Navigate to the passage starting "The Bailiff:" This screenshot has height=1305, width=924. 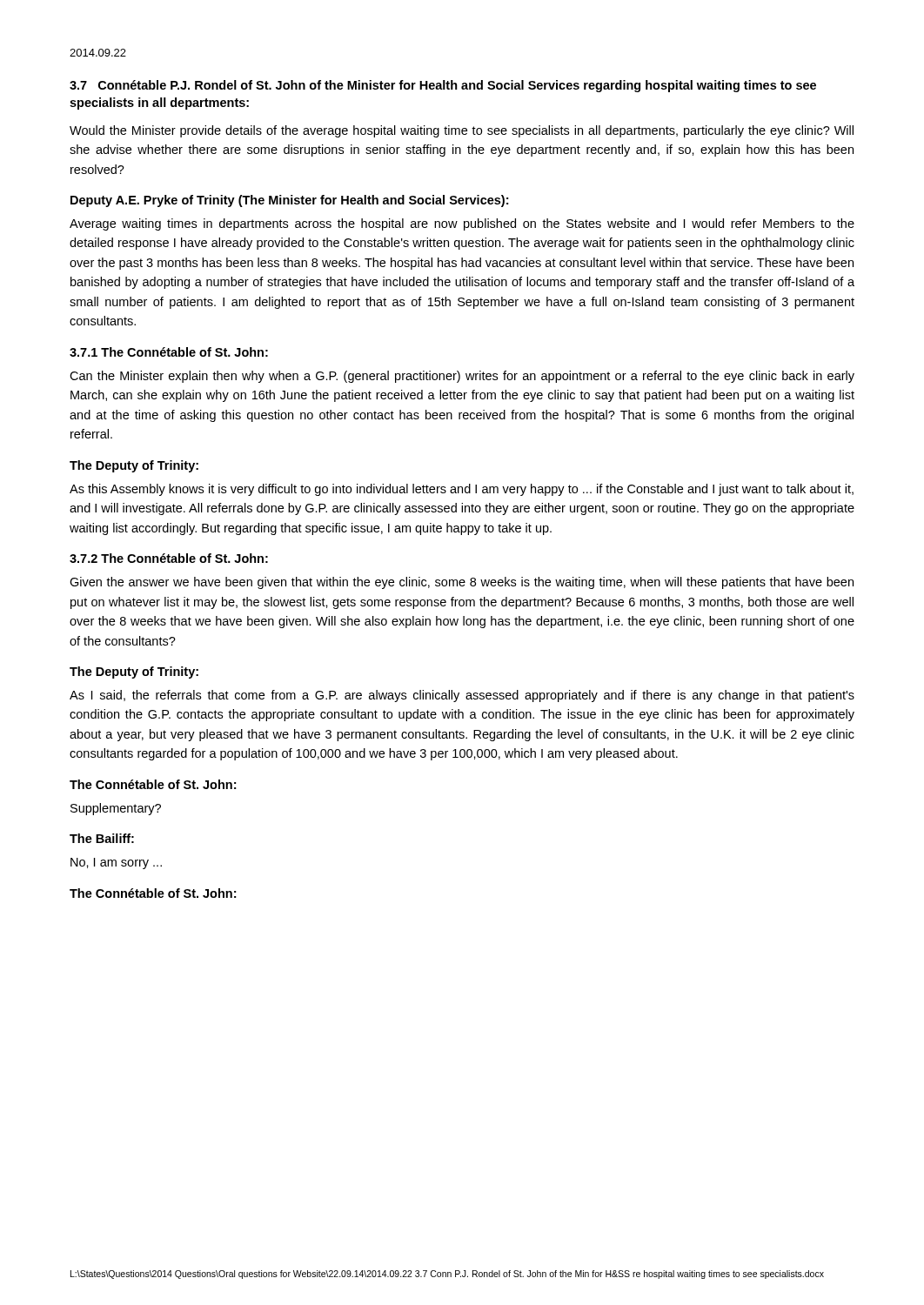point(102,839)
